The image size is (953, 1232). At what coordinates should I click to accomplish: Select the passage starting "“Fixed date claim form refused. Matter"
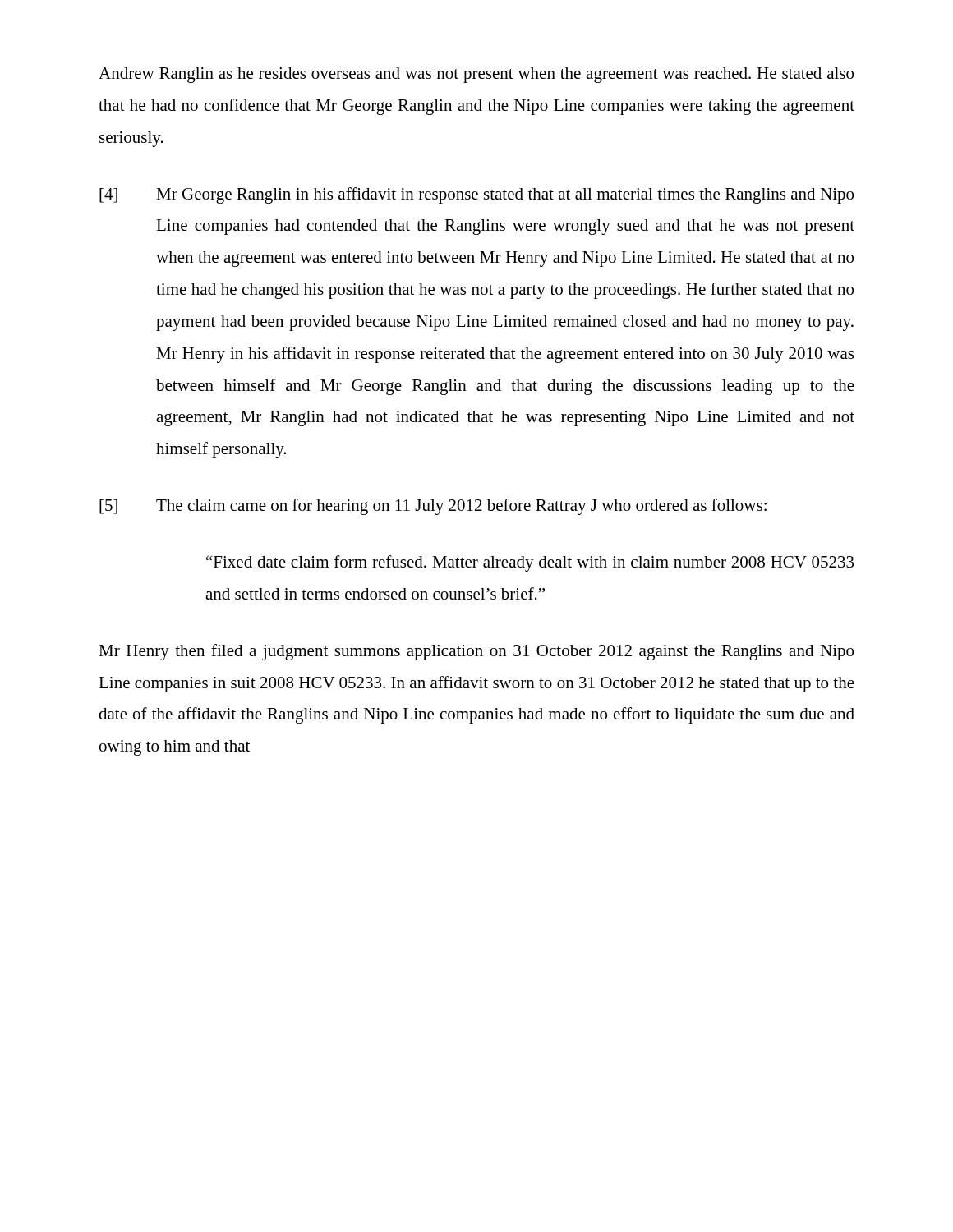[x=530, y=578]
